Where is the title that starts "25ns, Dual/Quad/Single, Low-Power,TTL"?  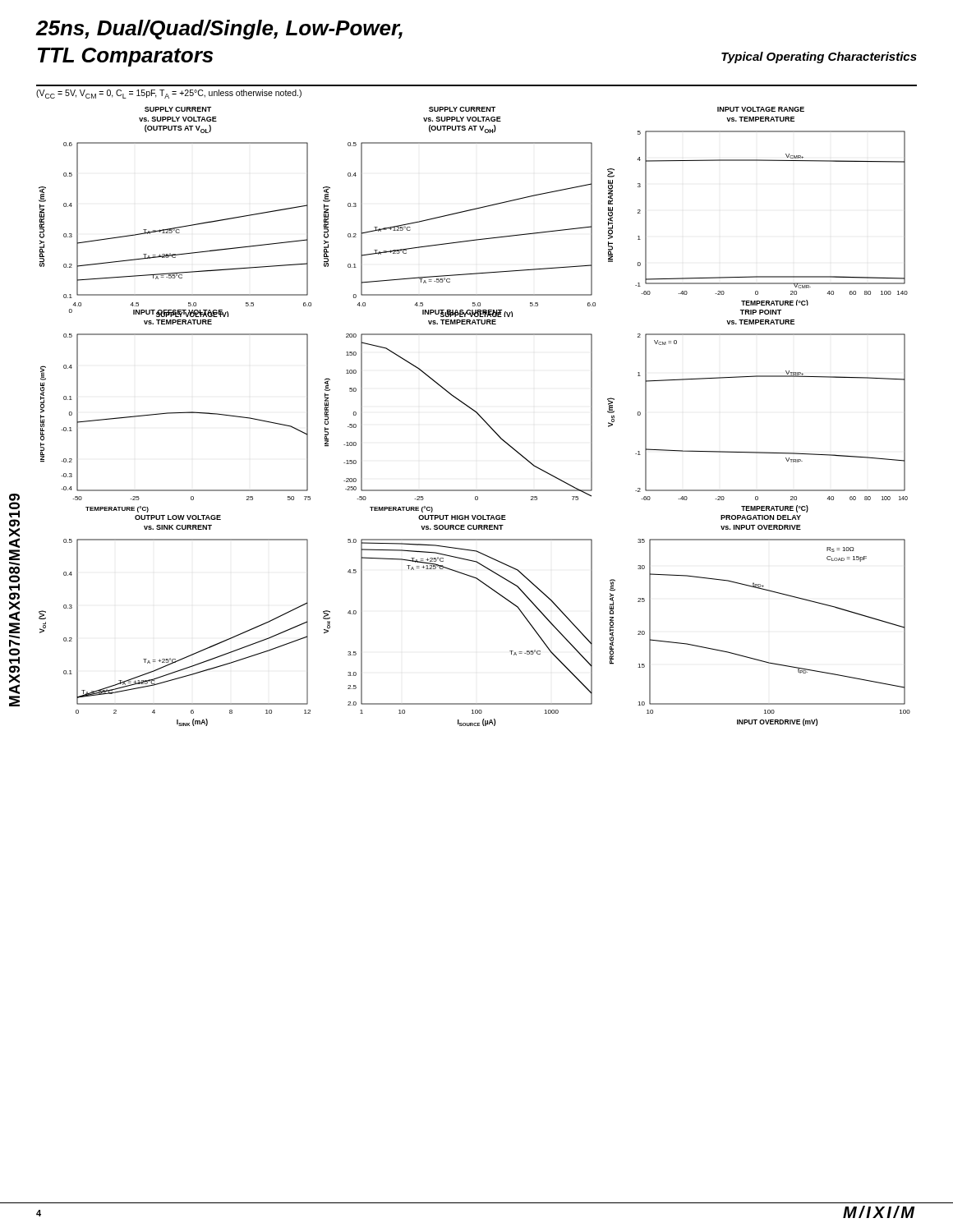click(x=266, y=41)
